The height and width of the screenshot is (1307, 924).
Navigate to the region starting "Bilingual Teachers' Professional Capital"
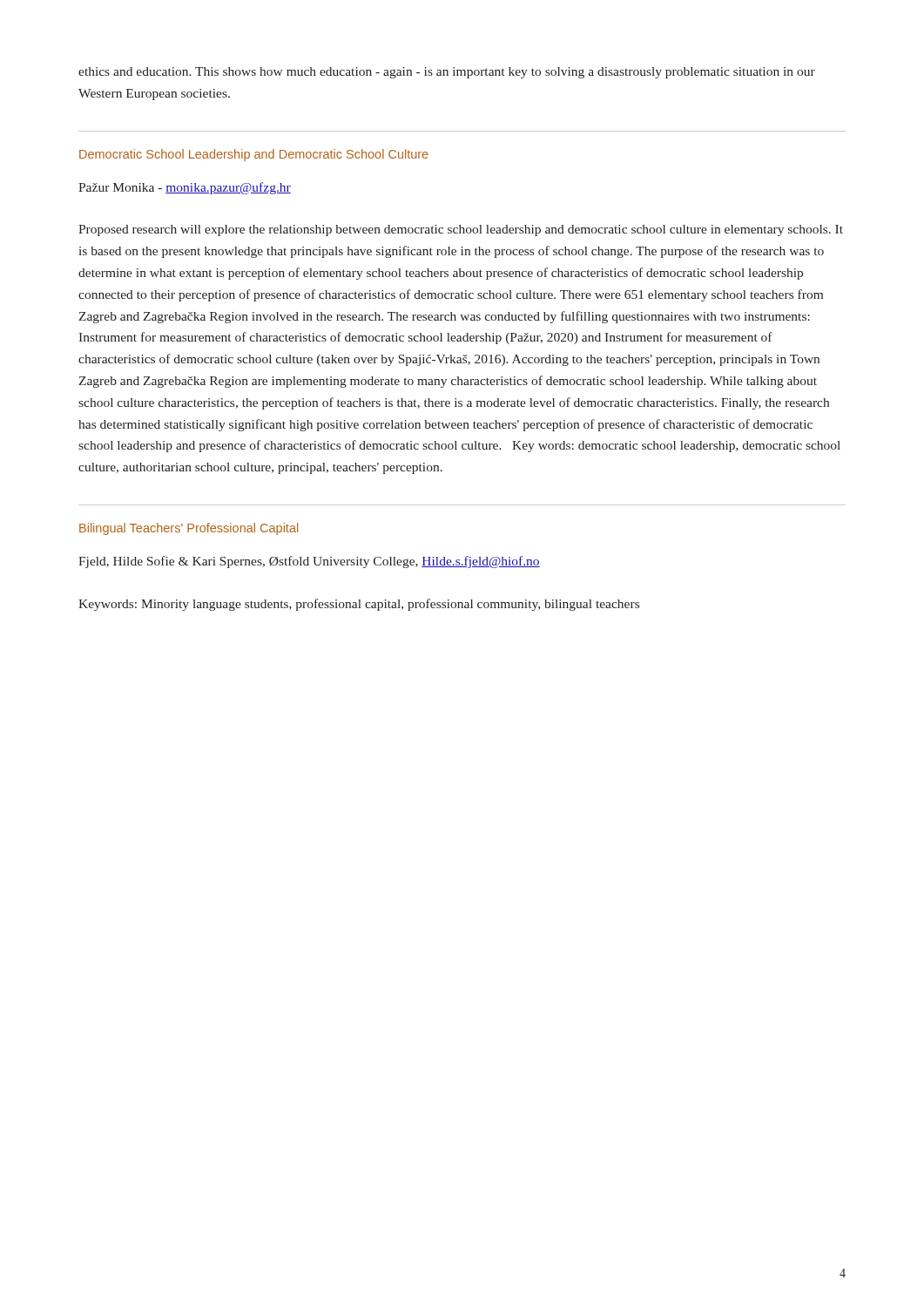coord(189,528)
